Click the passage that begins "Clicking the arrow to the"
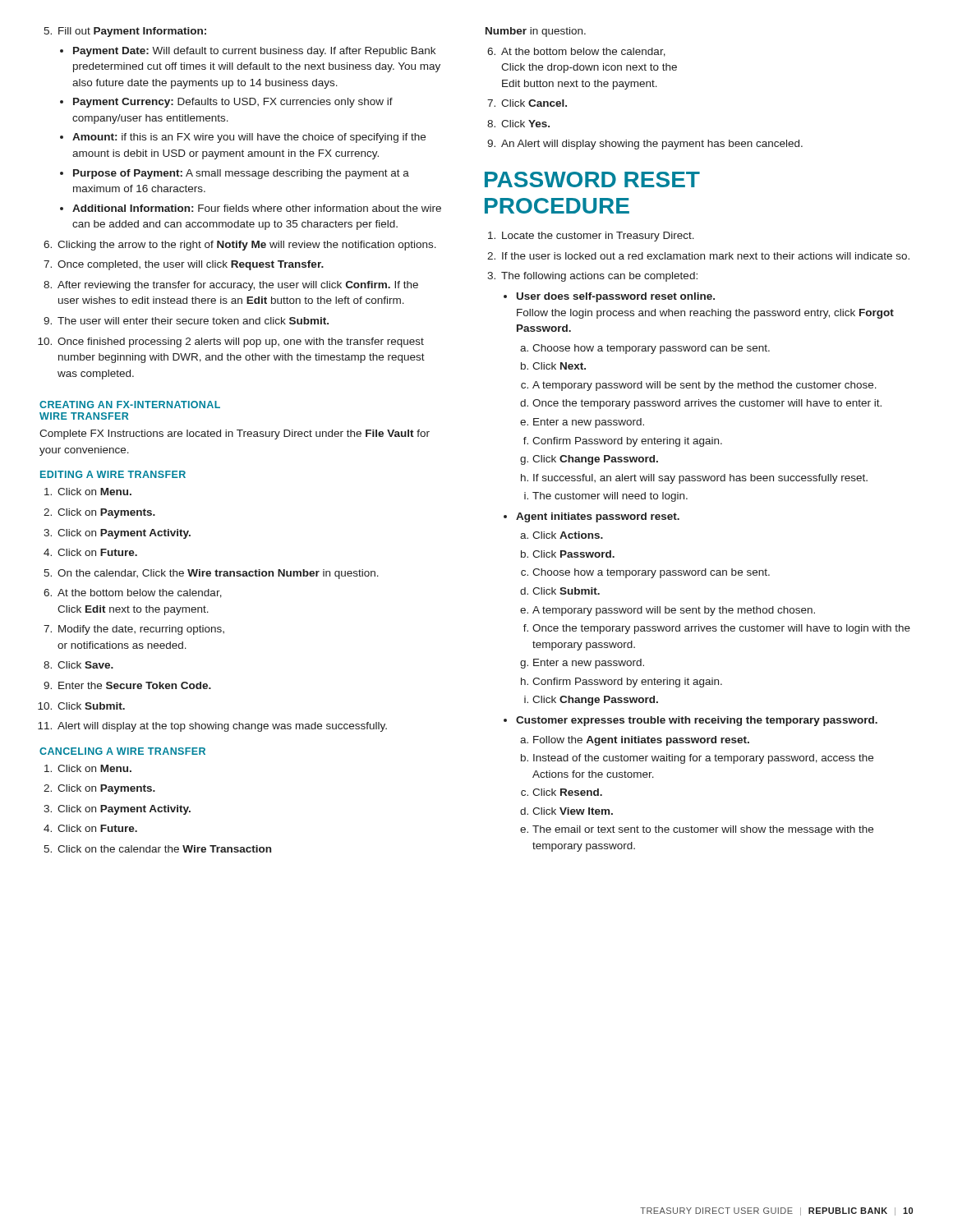 (x=241, y=244)
